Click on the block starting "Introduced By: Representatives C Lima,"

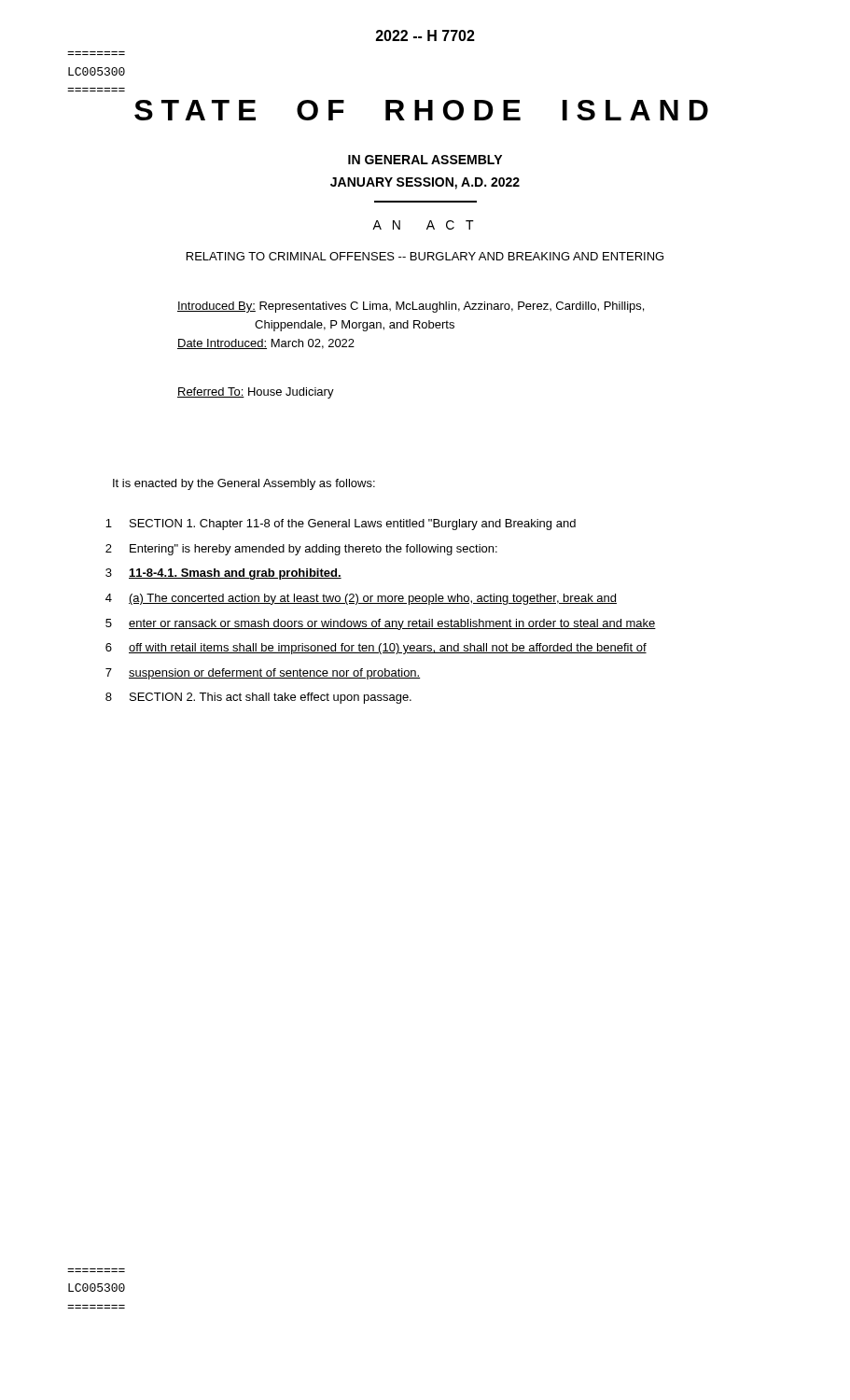[x=411, y=324]
